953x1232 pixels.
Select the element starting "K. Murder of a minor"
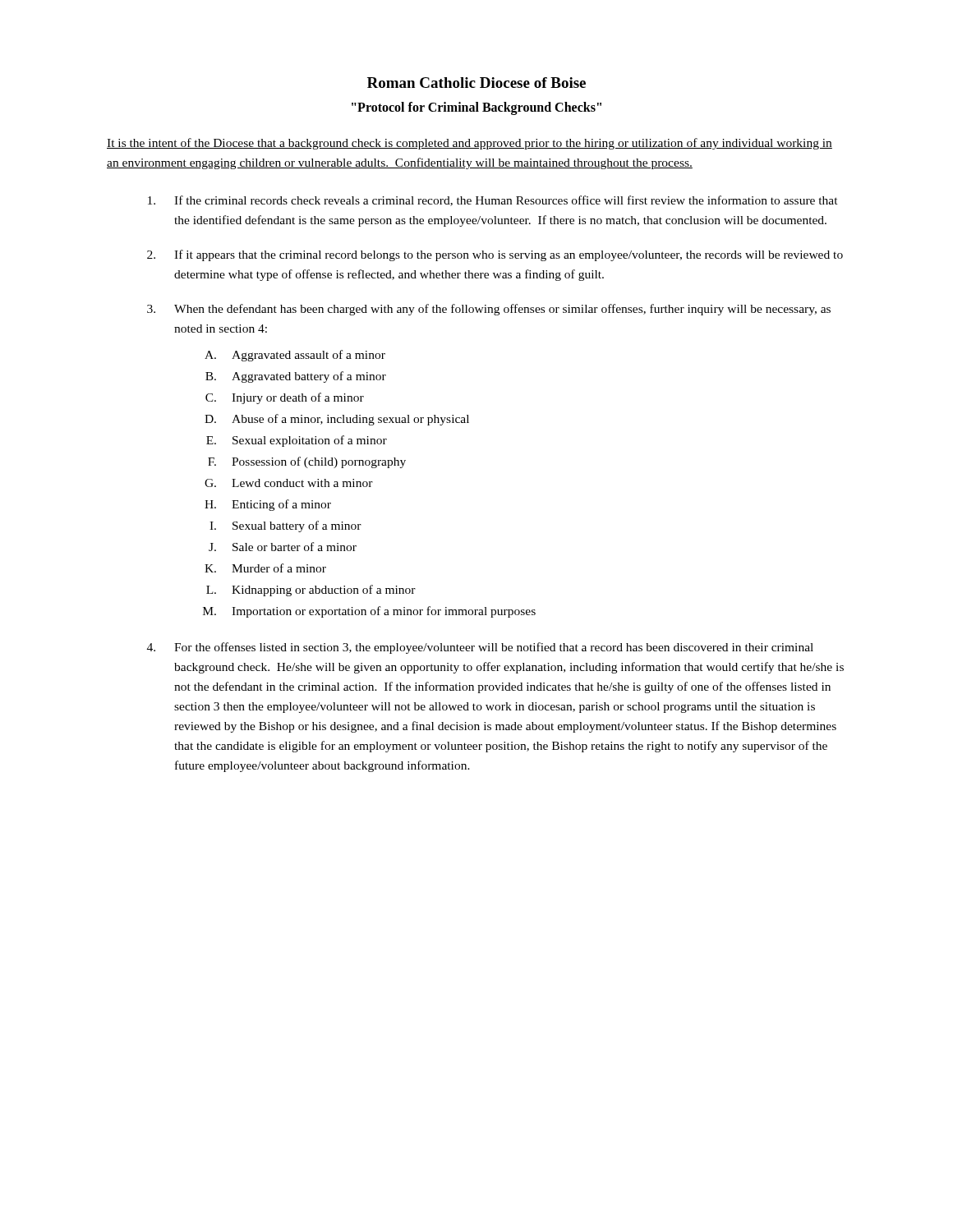(x=250, y=569)
